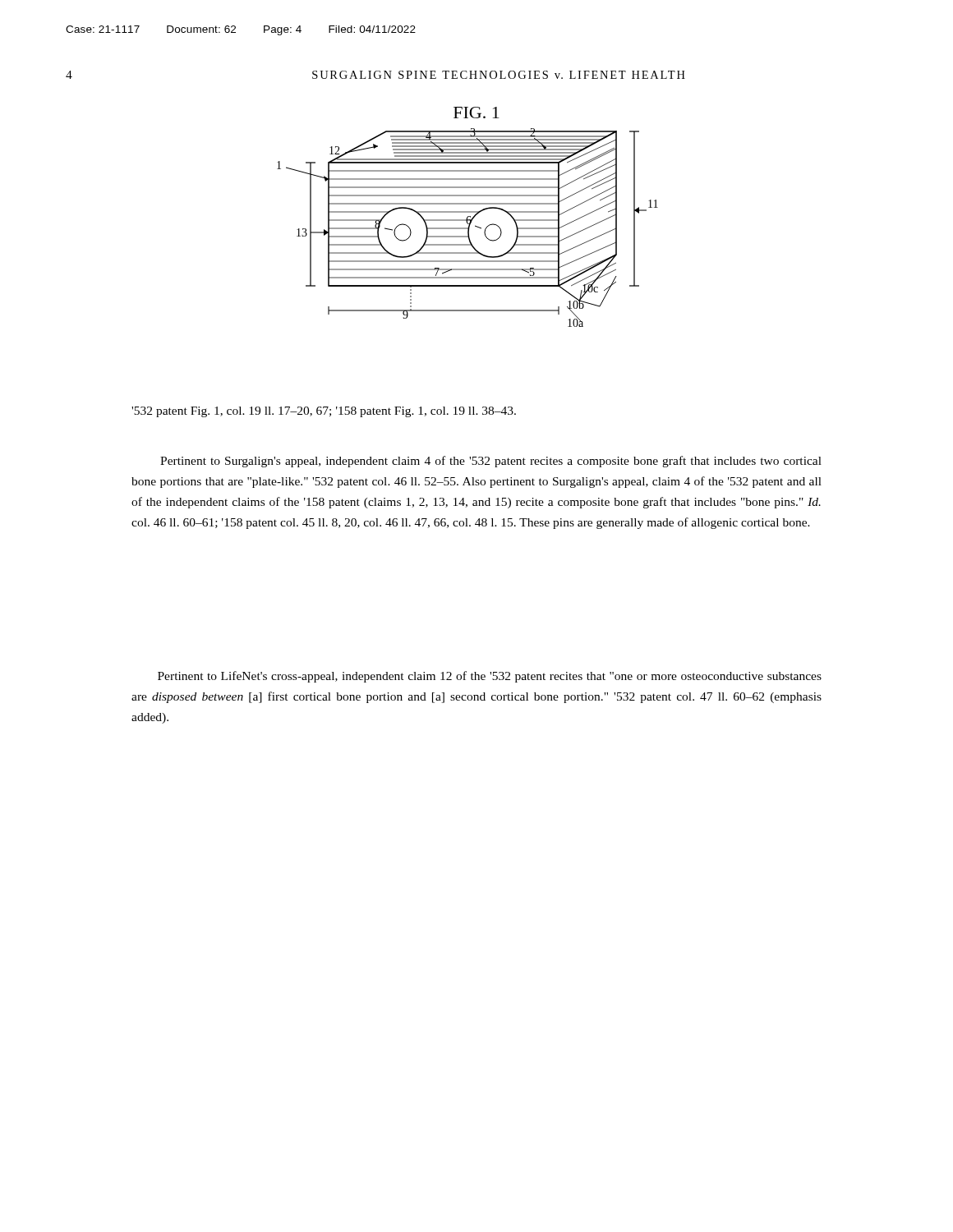The image size is (953, 1232).
Task: Locate the text block that says "Pertinent to Surgalign's appeal, independent claim"
Action: point(476,491)
